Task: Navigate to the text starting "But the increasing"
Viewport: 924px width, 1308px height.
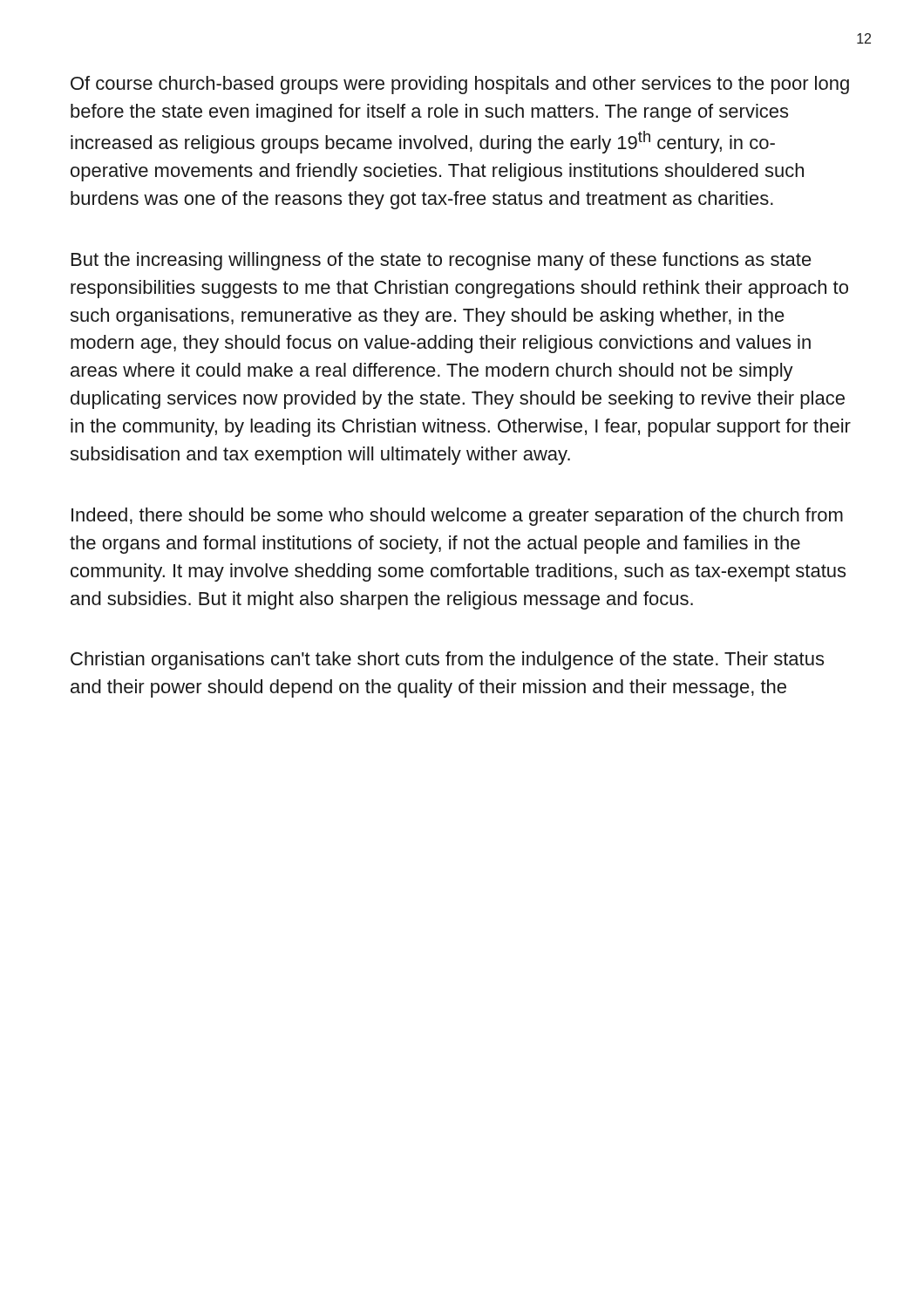Action: click(x=460, y=357)
